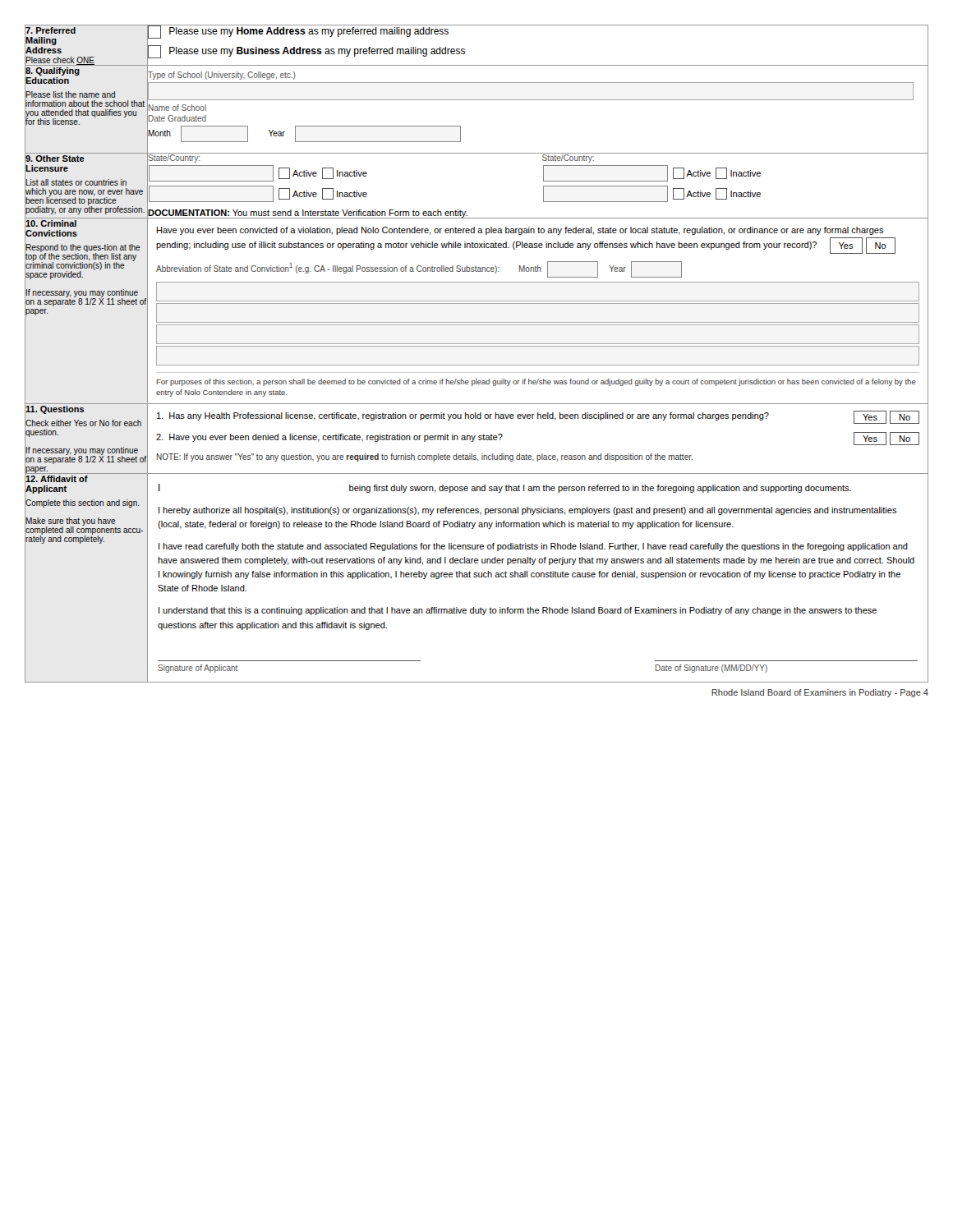
Task: Click on the text block containing "I have read carefully both the"
Action: click(x=536, y=567)
